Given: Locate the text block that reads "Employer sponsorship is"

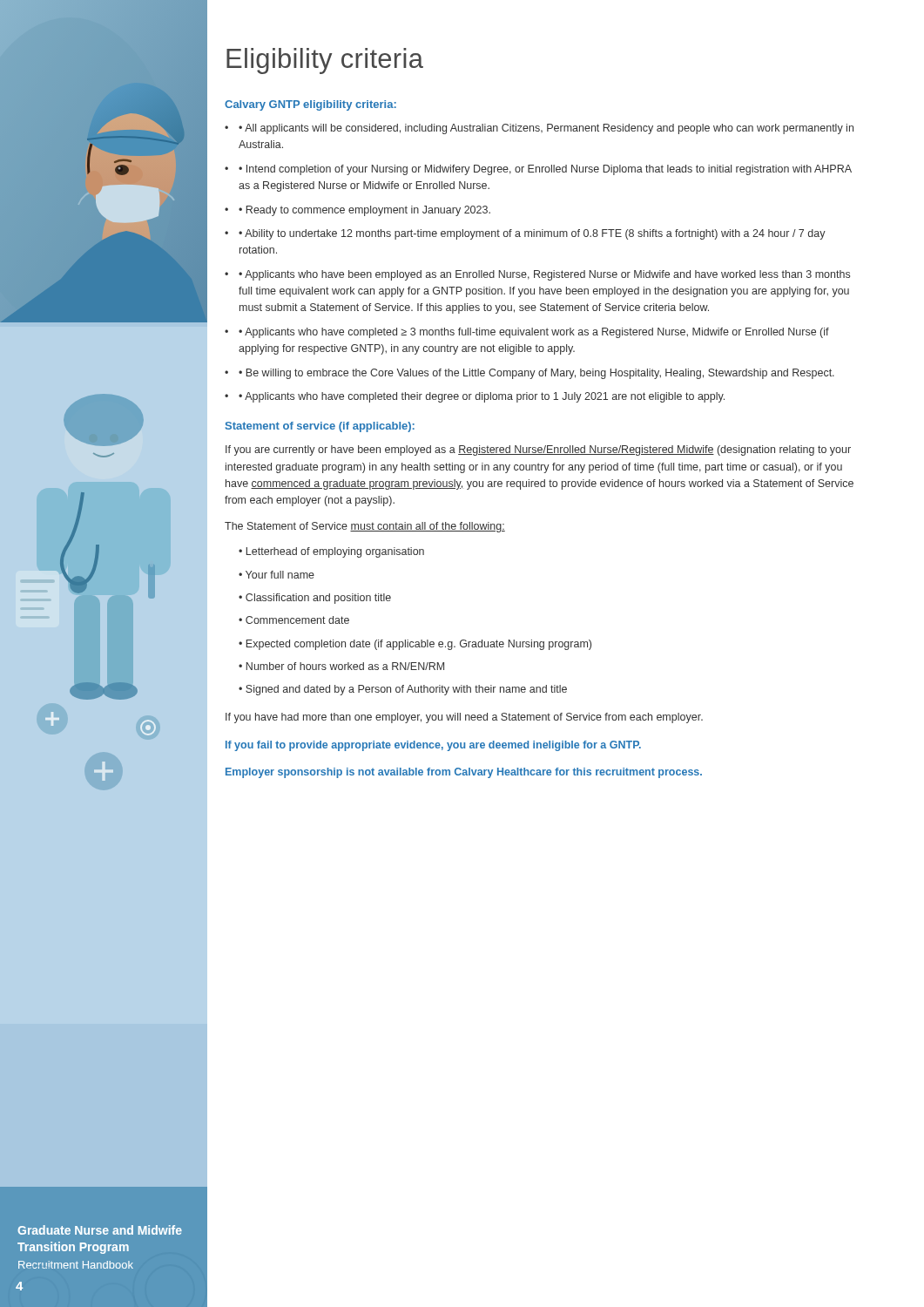Looking at the screenshot, I should coord(464,772).
